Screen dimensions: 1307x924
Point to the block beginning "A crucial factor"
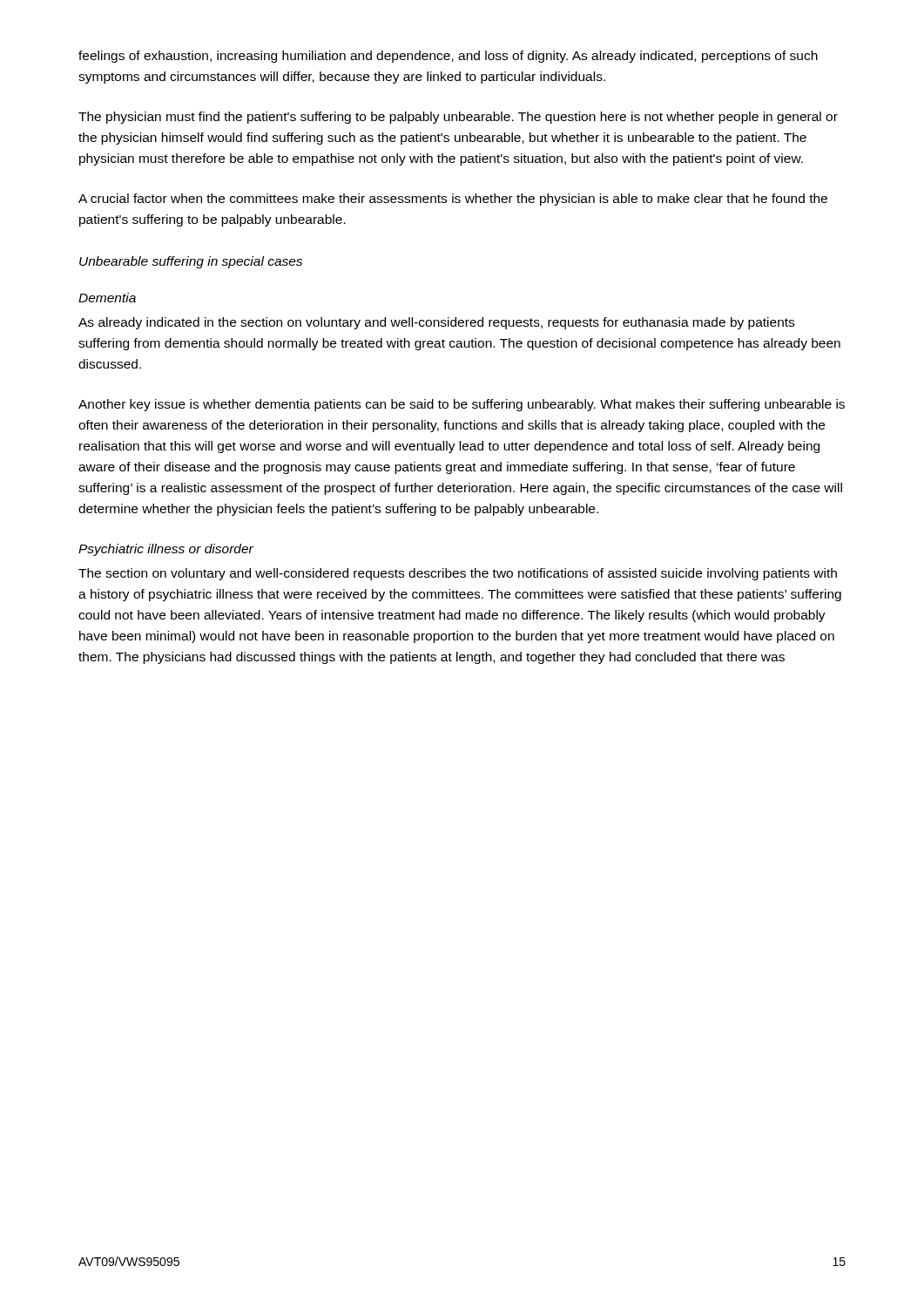point(453,209)
